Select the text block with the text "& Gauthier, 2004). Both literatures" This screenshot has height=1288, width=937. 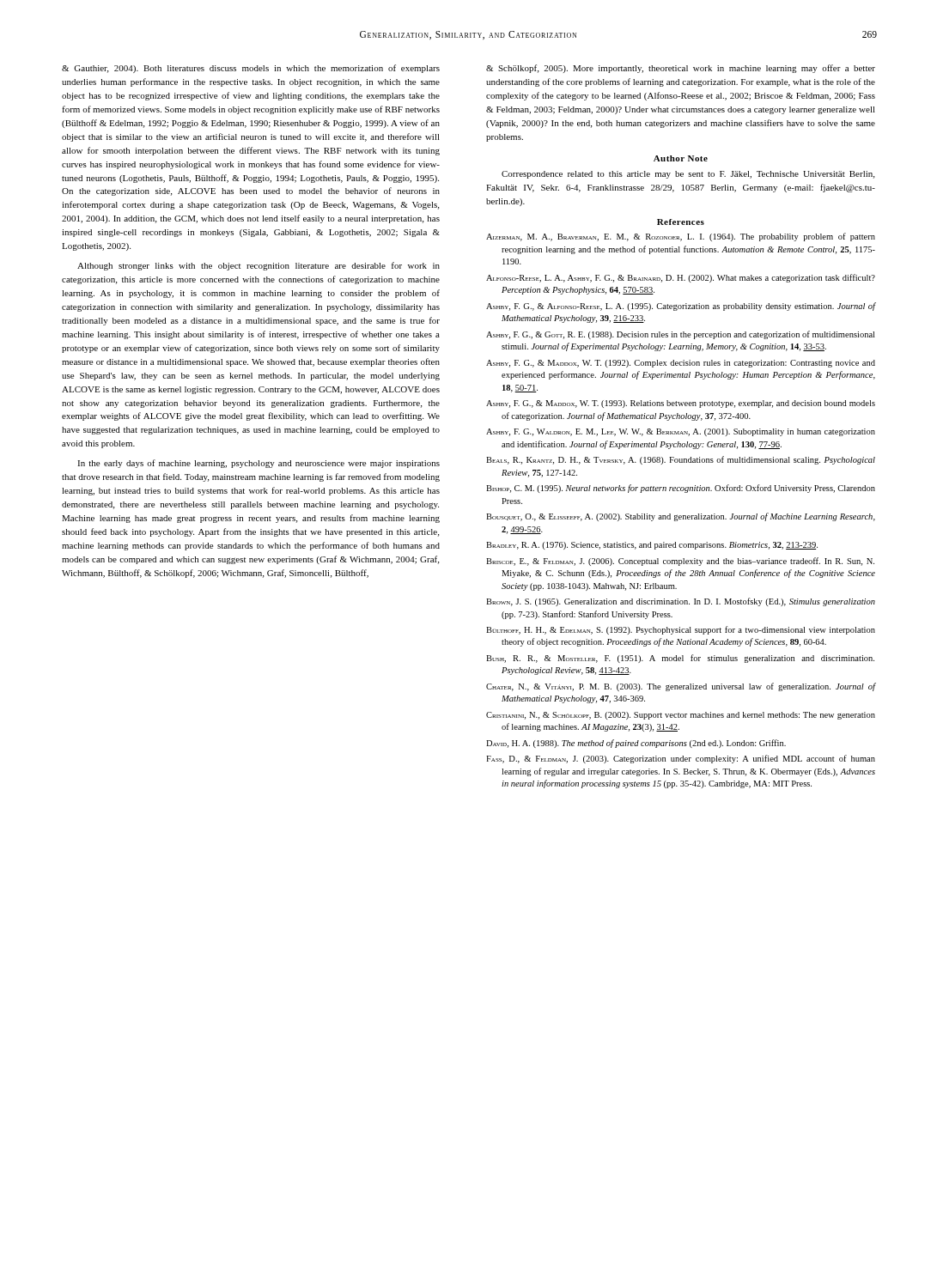click(251, 158)
